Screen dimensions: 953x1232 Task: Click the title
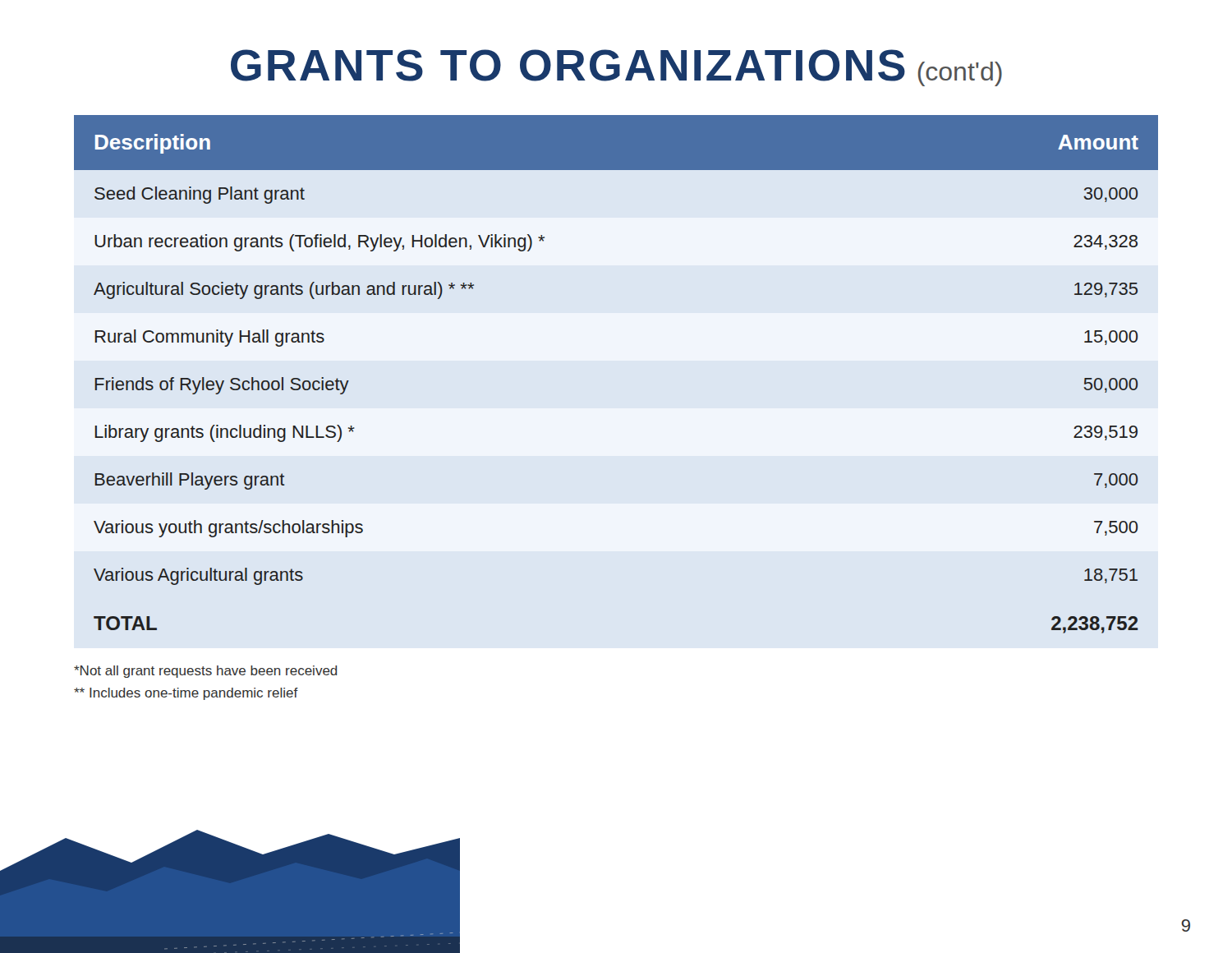click(x=616, y=65)
